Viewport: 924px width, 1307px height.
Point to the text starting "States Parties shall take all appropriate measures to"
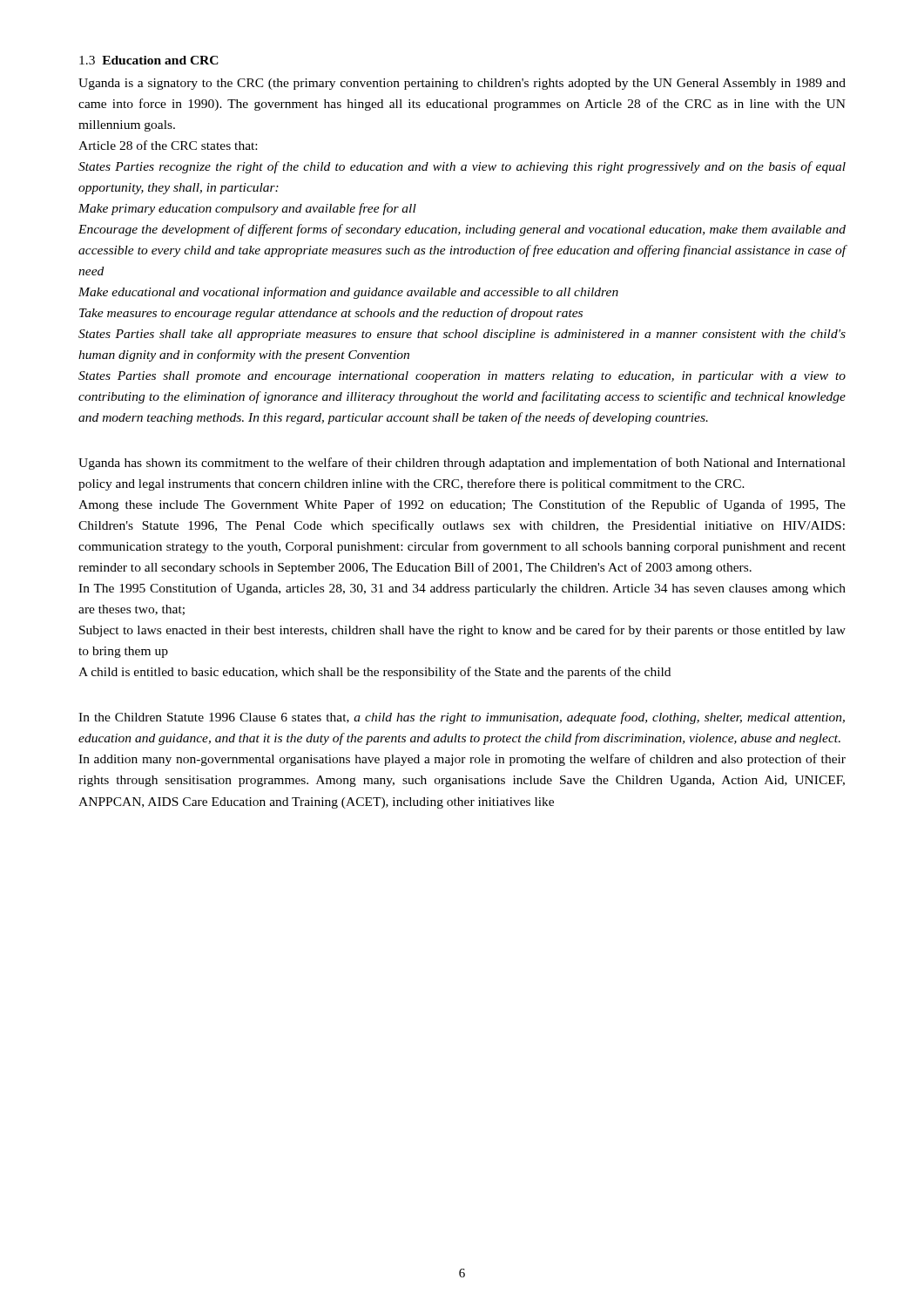pyautogui.click(x=462, y=344)
